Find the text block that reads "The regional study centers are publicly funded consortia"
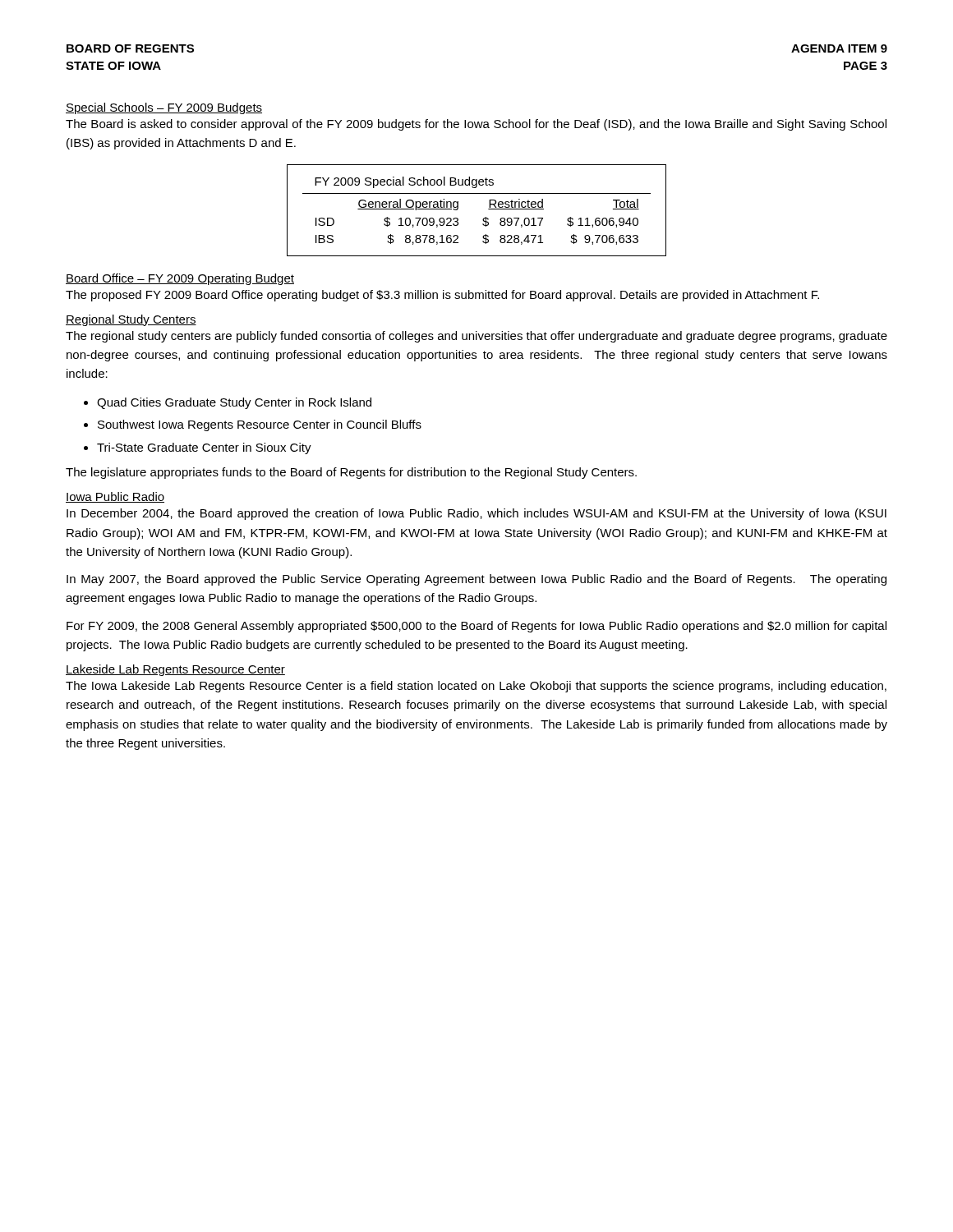 (x=476, y=354)
